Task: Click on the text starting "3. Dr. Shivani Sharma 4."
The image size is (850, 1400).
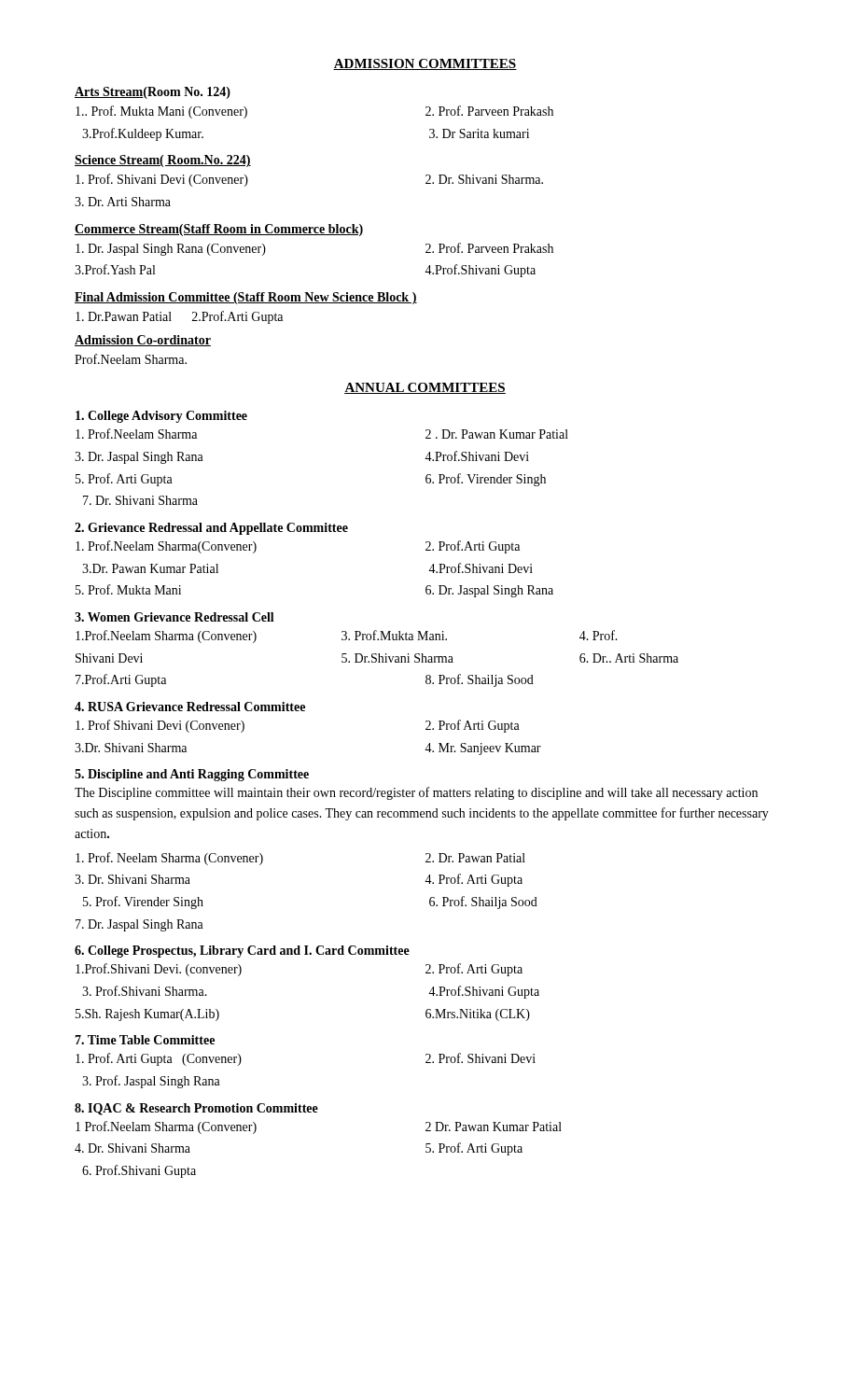Action: coord(425,880)
